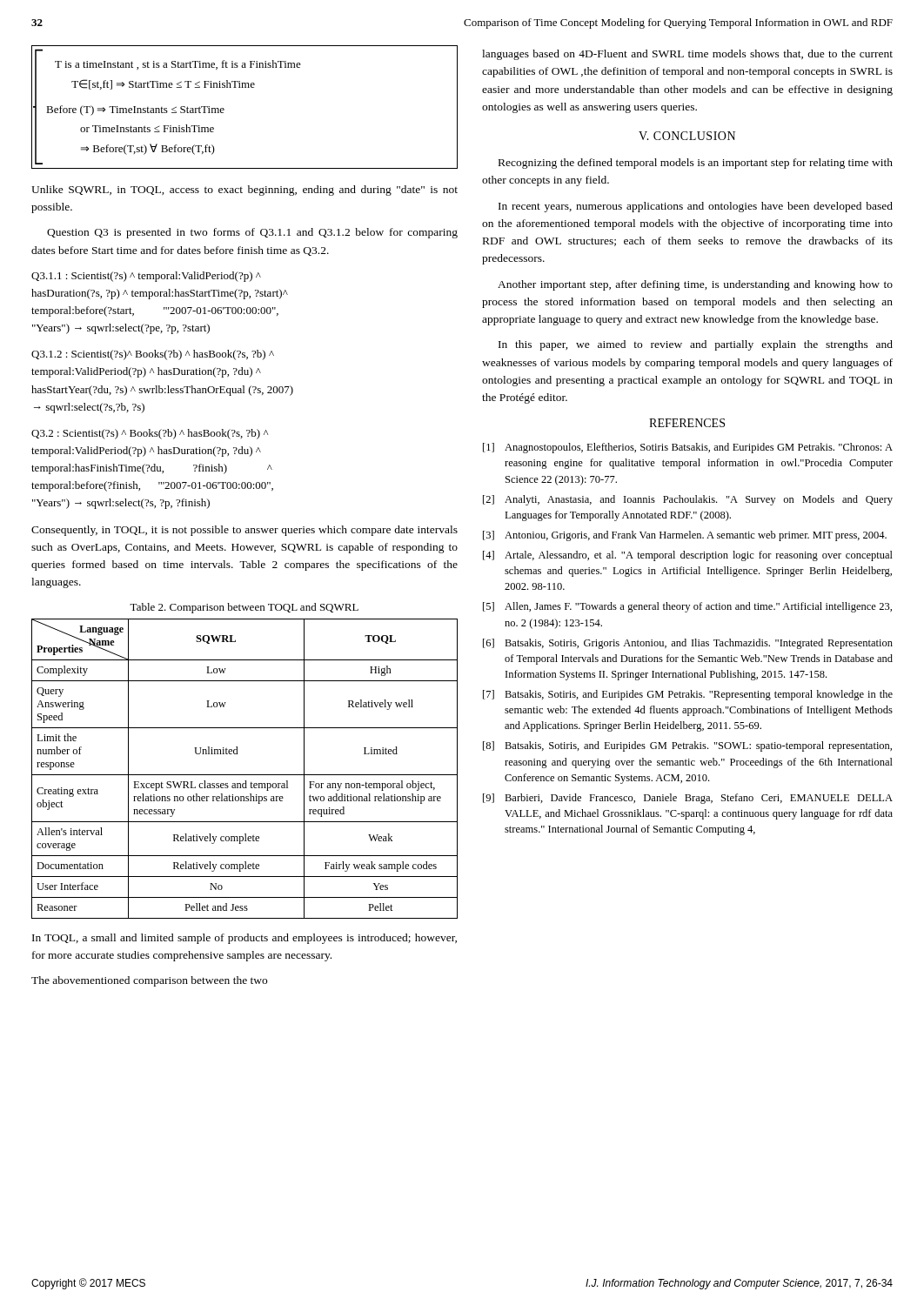Locate the block of text that opens with "Recognizing the defined temporal models is an"
The height and width of the screenshot is (1305, 924).
coord(687,171)
